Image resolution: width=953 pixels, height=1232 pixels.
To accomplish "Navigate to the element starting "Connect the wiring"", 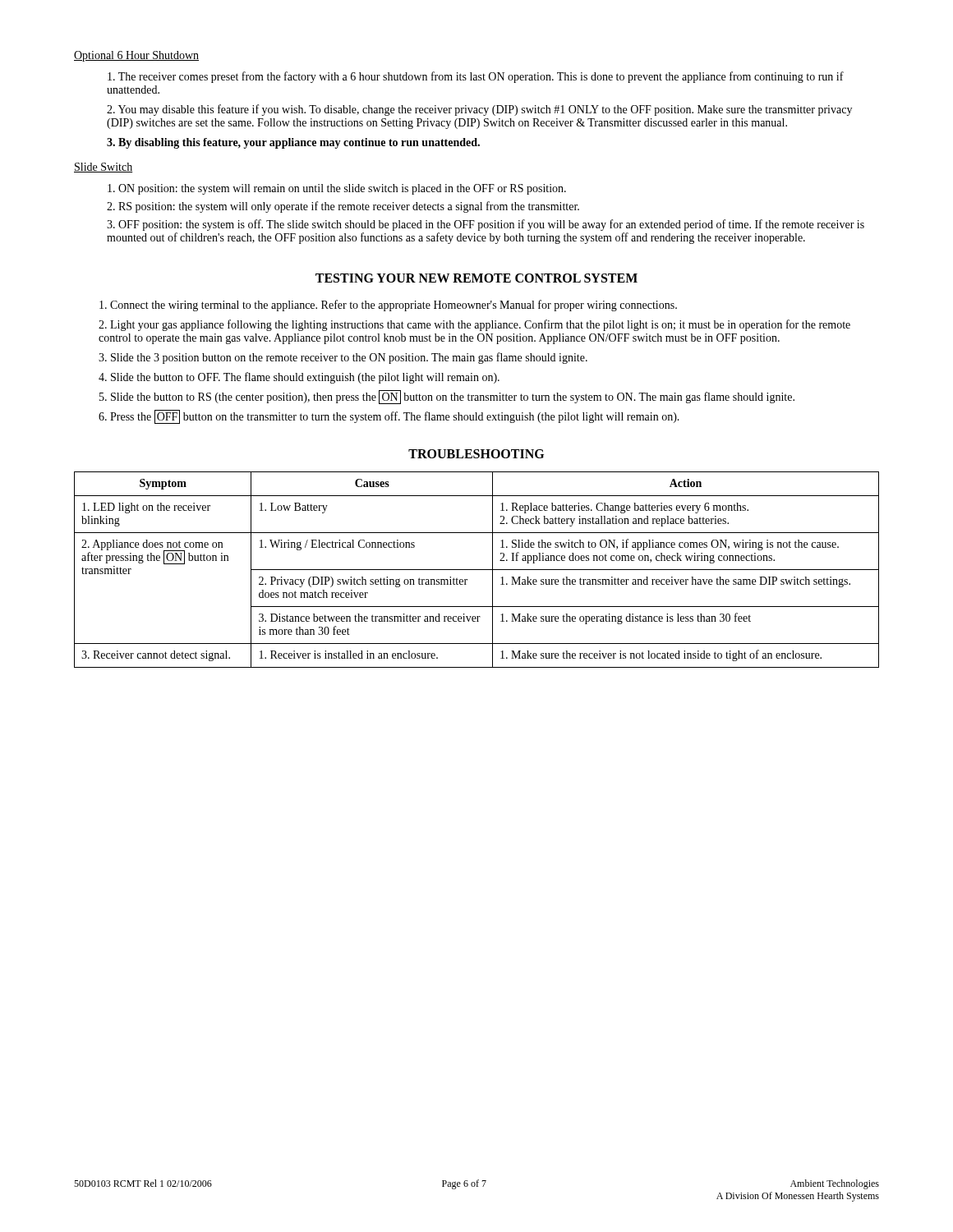I will [388, 305].
